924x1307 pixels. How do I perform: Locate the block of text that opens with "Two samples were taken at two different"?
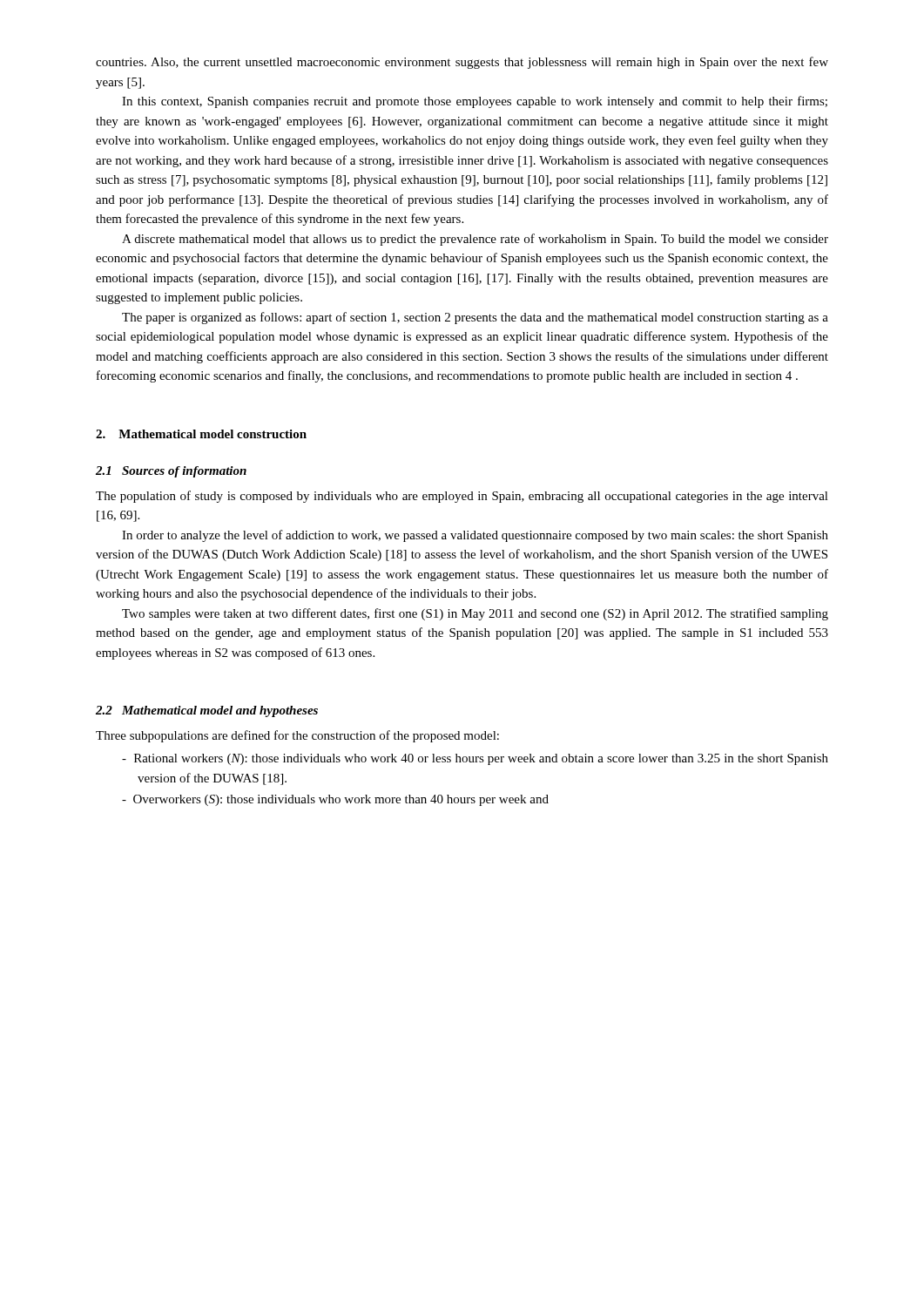coord(462,633)
